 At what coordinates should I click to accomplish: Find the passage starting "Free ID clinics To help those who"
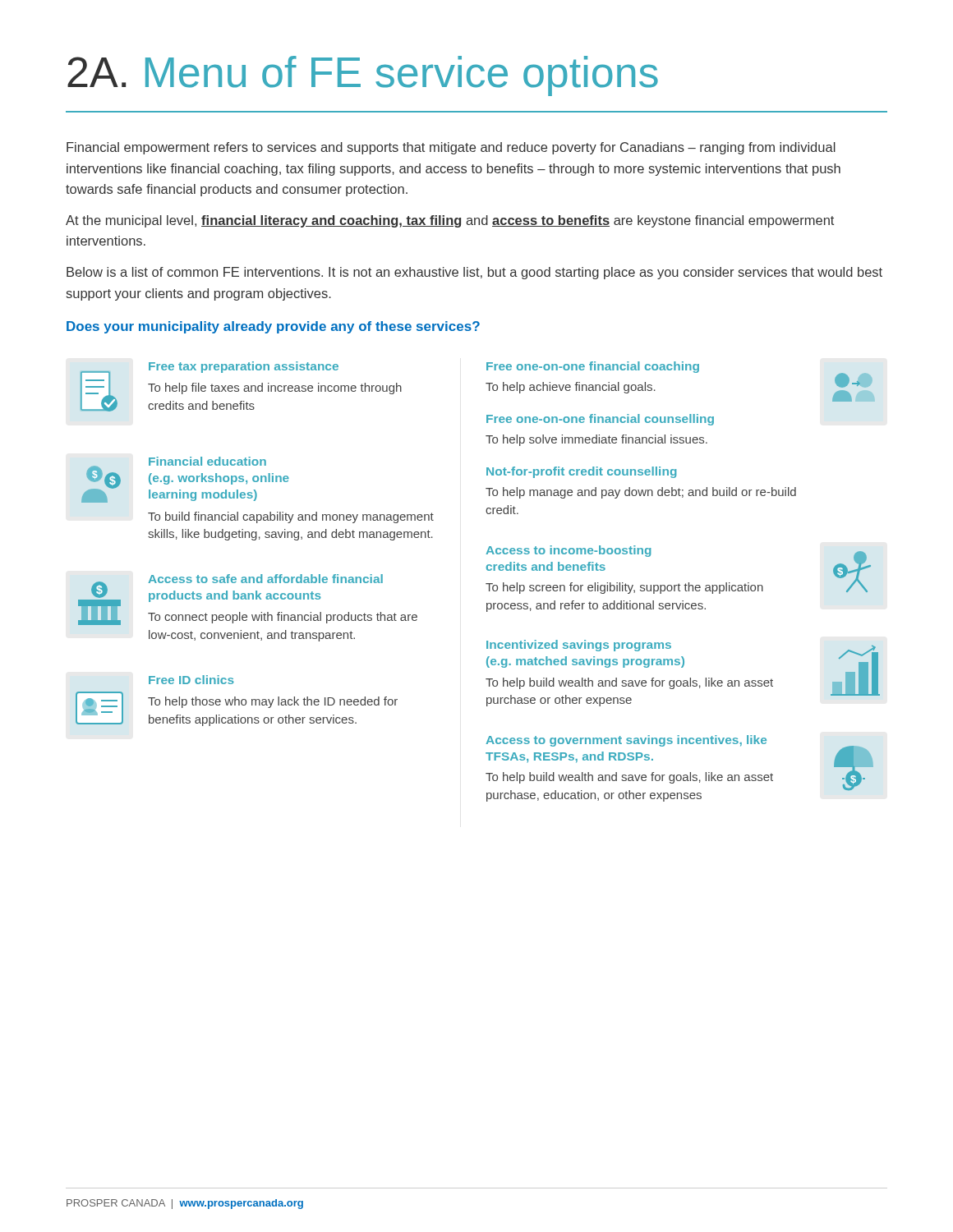[x=251, y=705]
